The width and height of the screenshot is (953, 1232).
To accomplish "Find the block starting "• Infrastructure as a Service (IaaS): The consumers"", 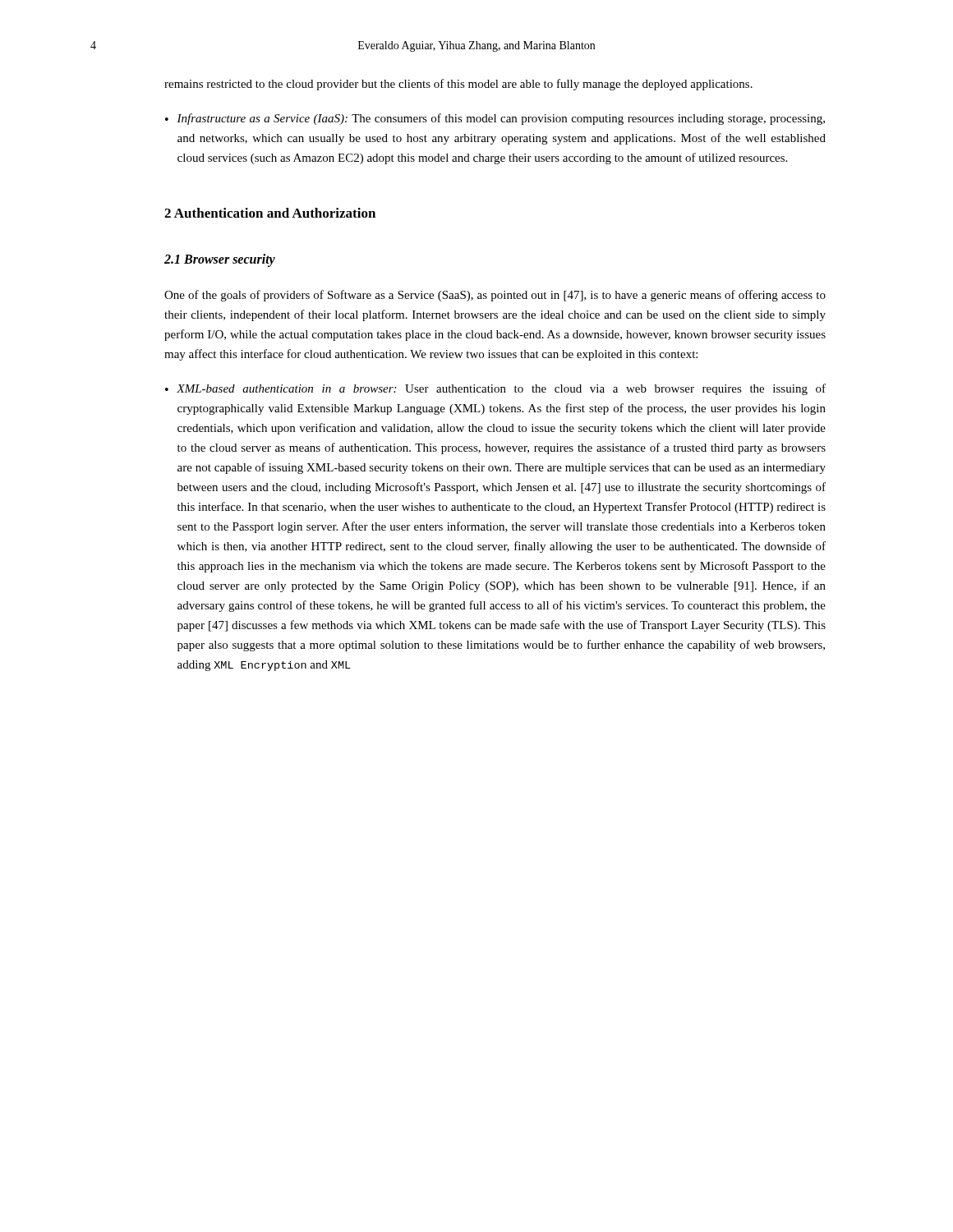I will point(495,138).
